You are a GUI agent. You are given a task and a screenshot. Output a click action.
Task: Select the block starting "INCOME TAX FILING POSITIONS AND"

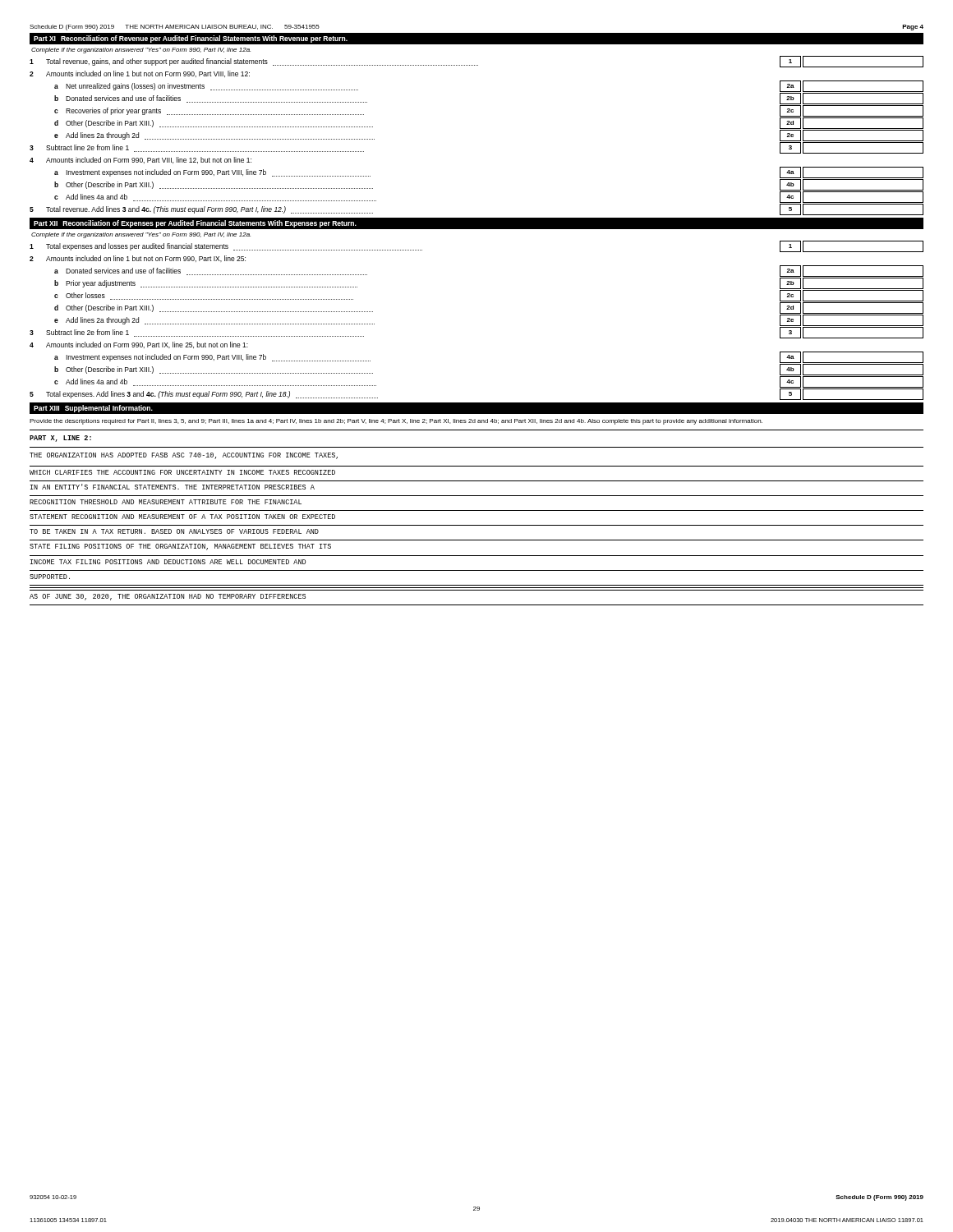coord(168,562)
